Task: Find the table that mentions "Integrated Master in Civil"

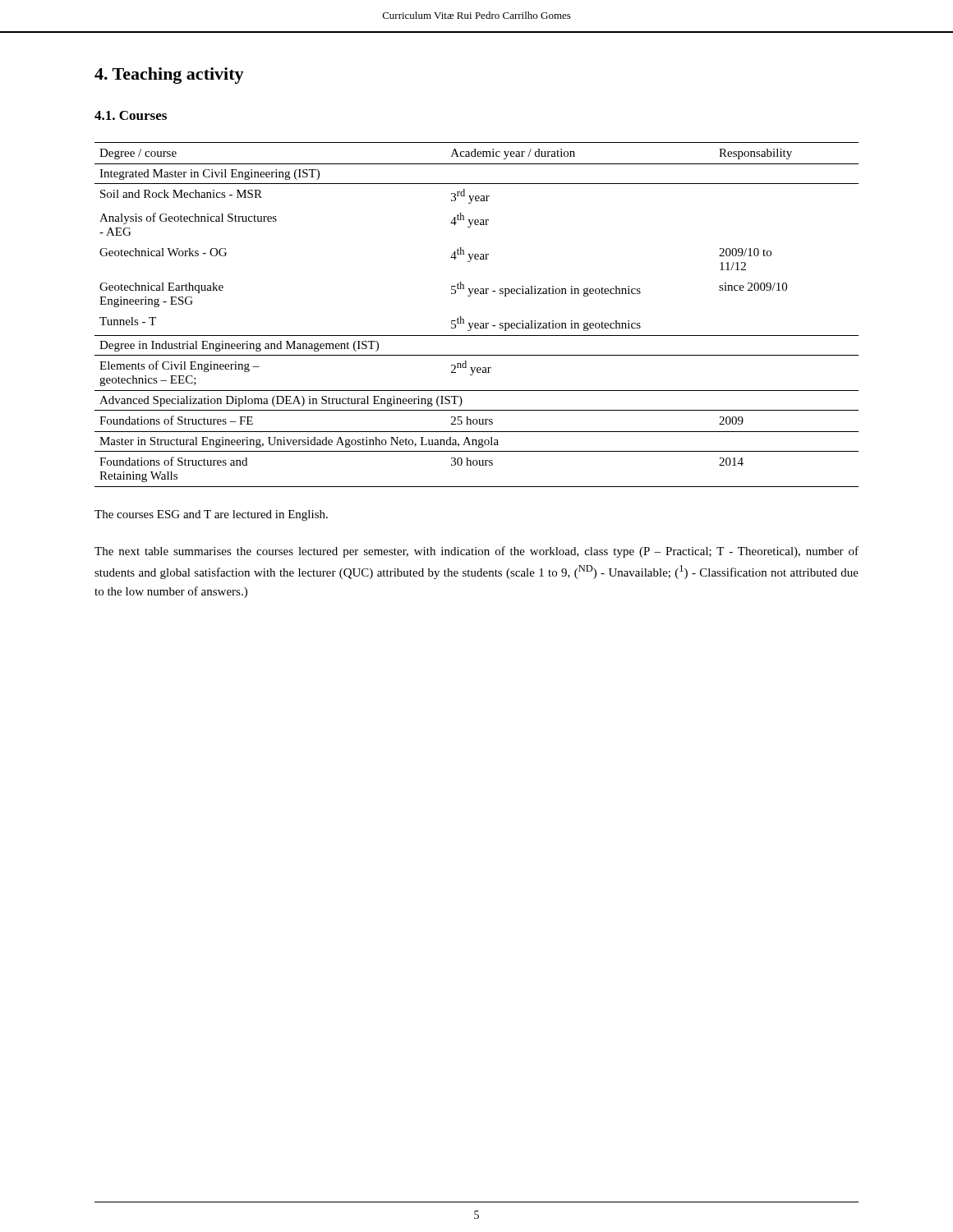Action: [x=476, y=315]
